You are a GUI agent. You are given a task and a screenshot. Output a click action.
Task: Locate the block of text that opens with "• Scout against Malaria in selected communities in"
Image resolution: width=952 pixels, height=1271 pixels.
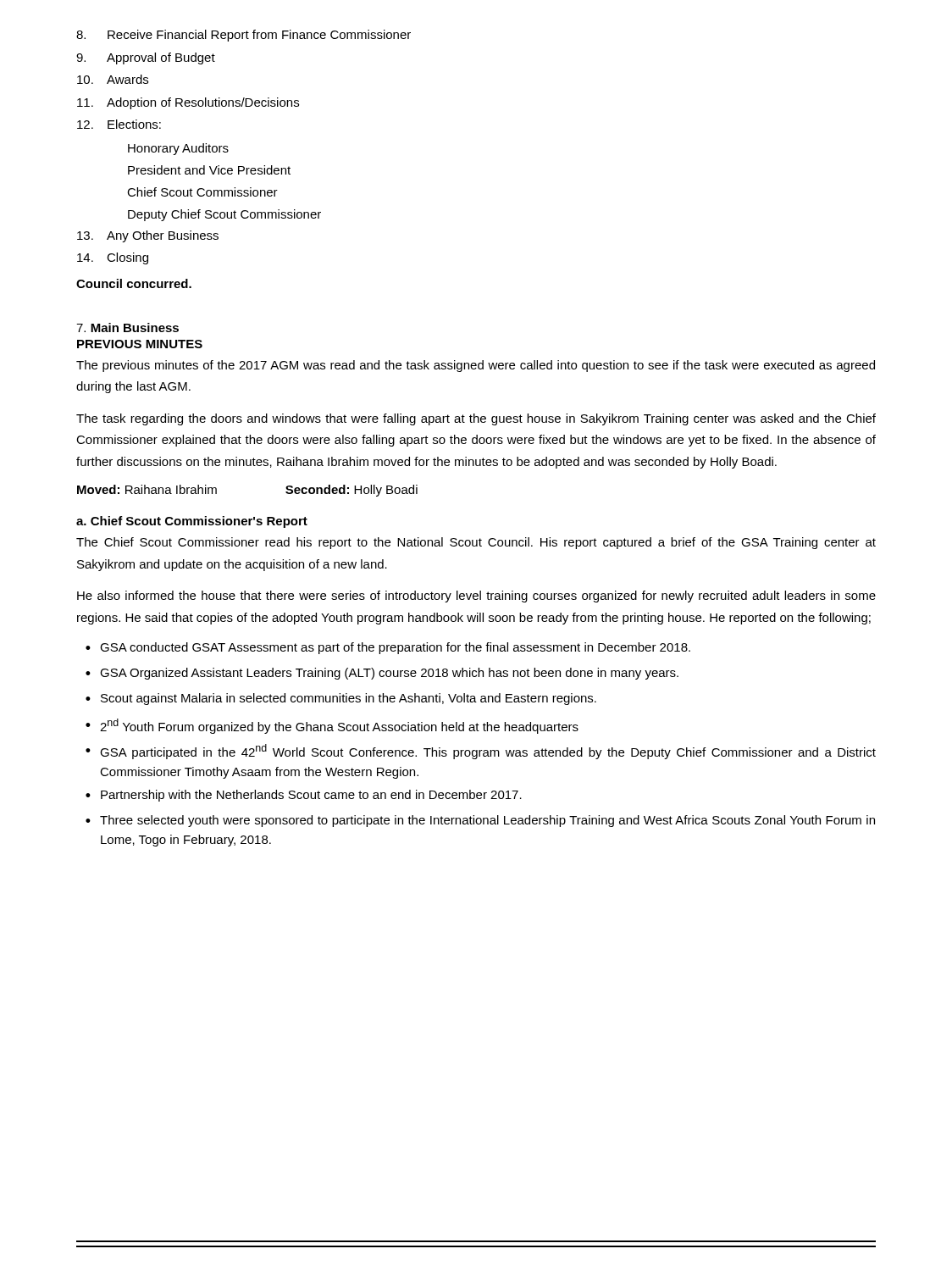click(x=476, y=700)
